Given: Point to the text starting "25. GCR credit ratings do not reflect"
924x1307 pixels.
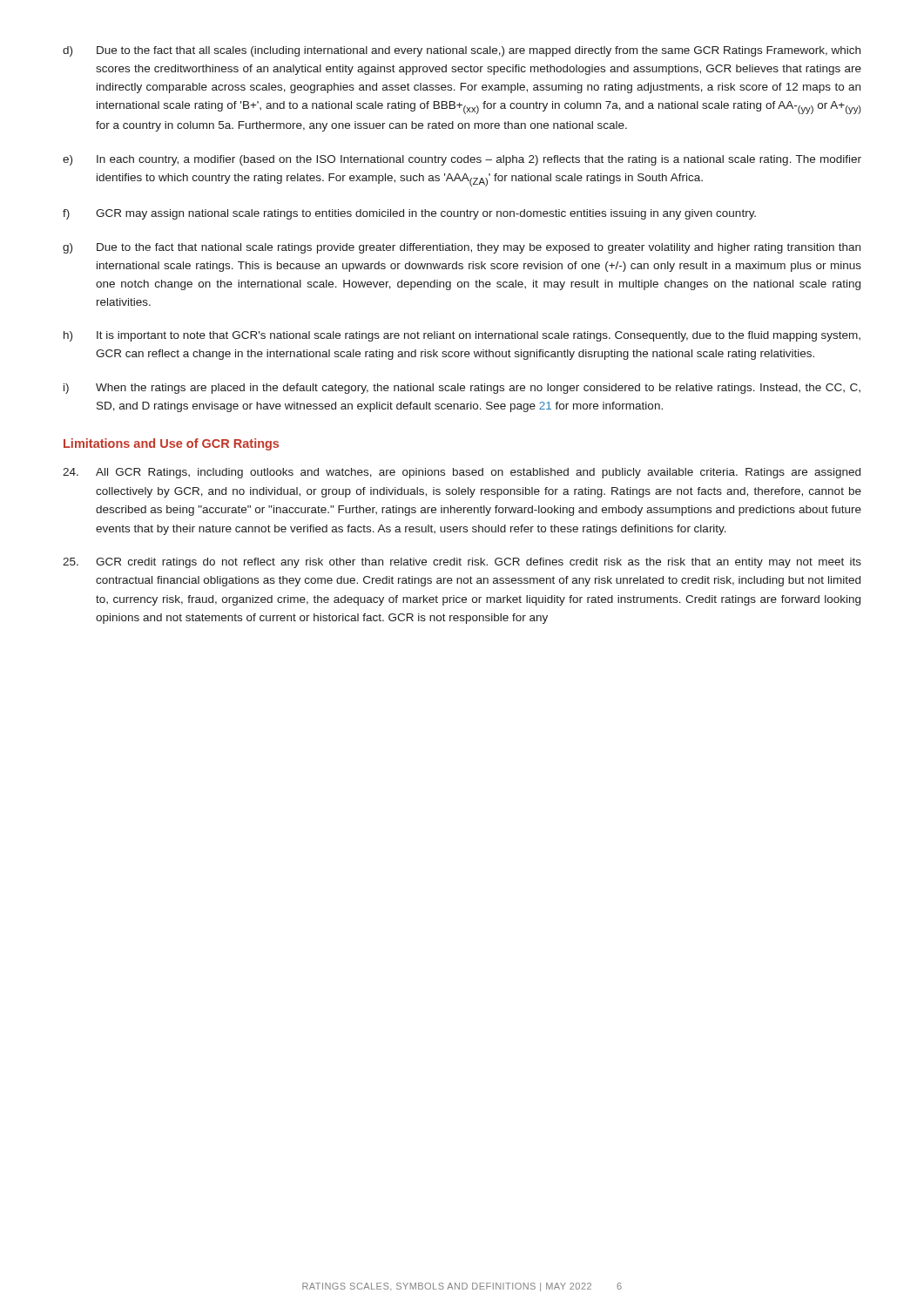Looking at the screenshot, I should (x=462, y=590).
